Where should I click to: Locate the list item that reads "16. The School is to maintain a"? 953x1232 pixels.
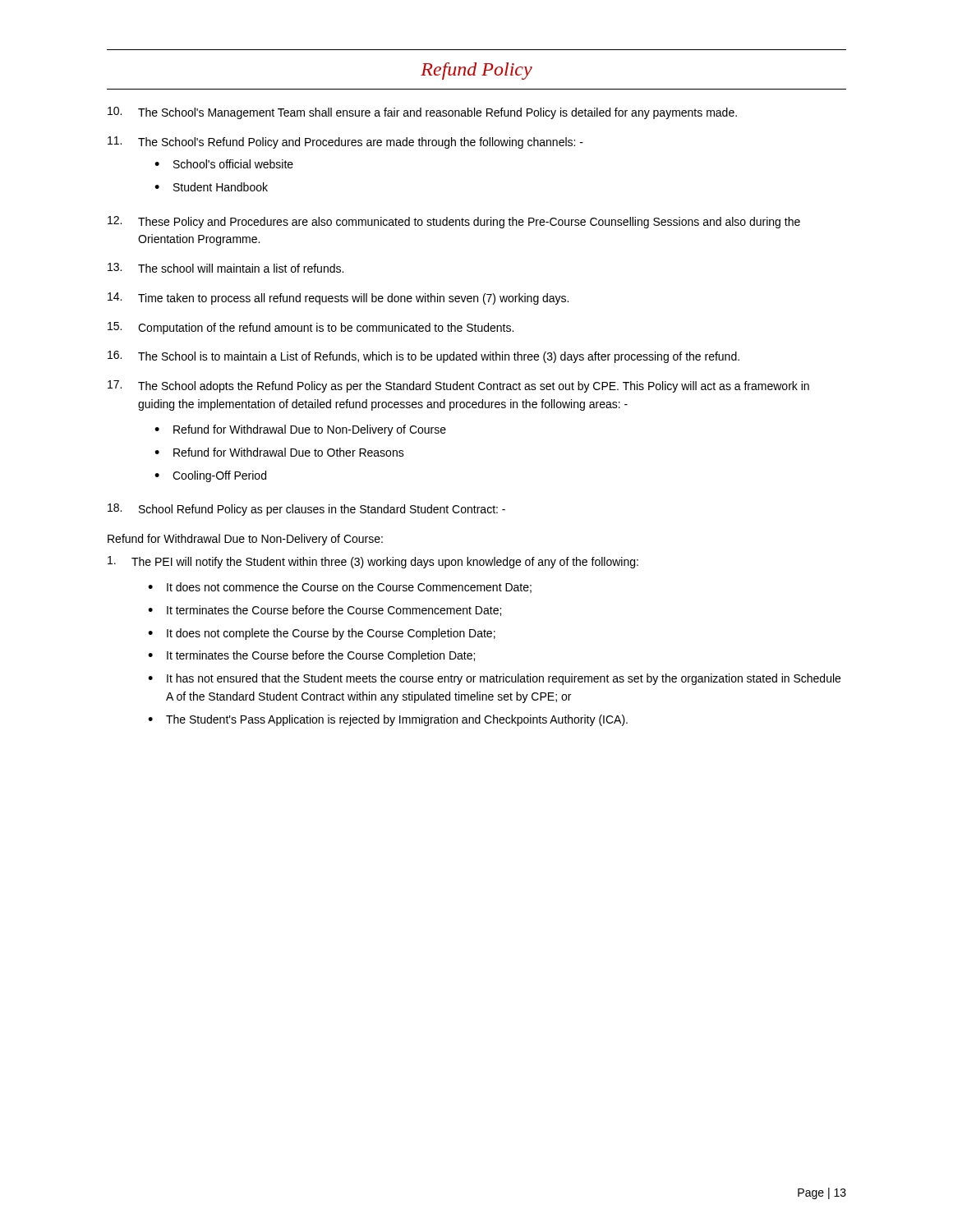point(476,357)
